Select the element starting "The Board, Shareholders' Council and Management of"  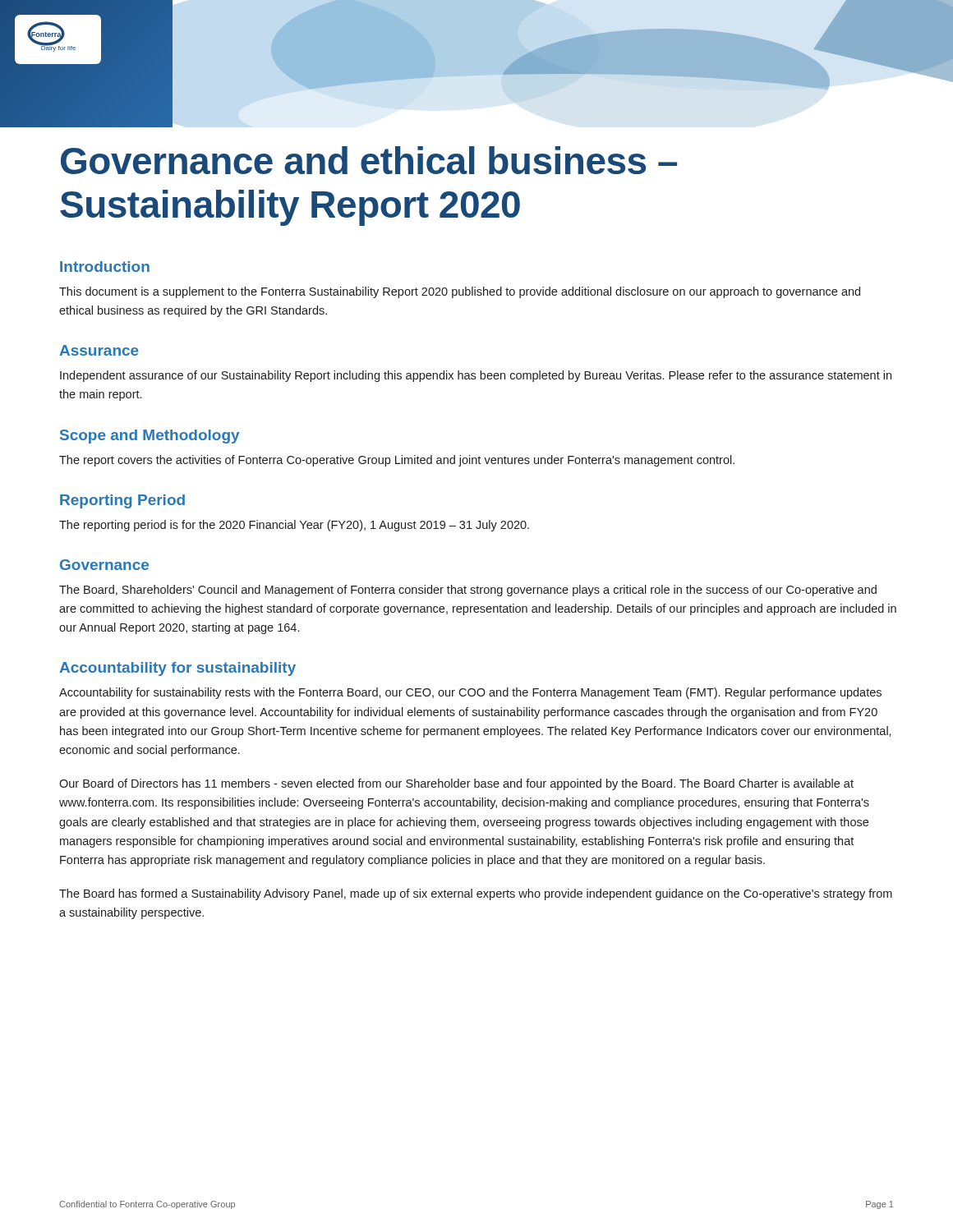(x=478, y=609)
